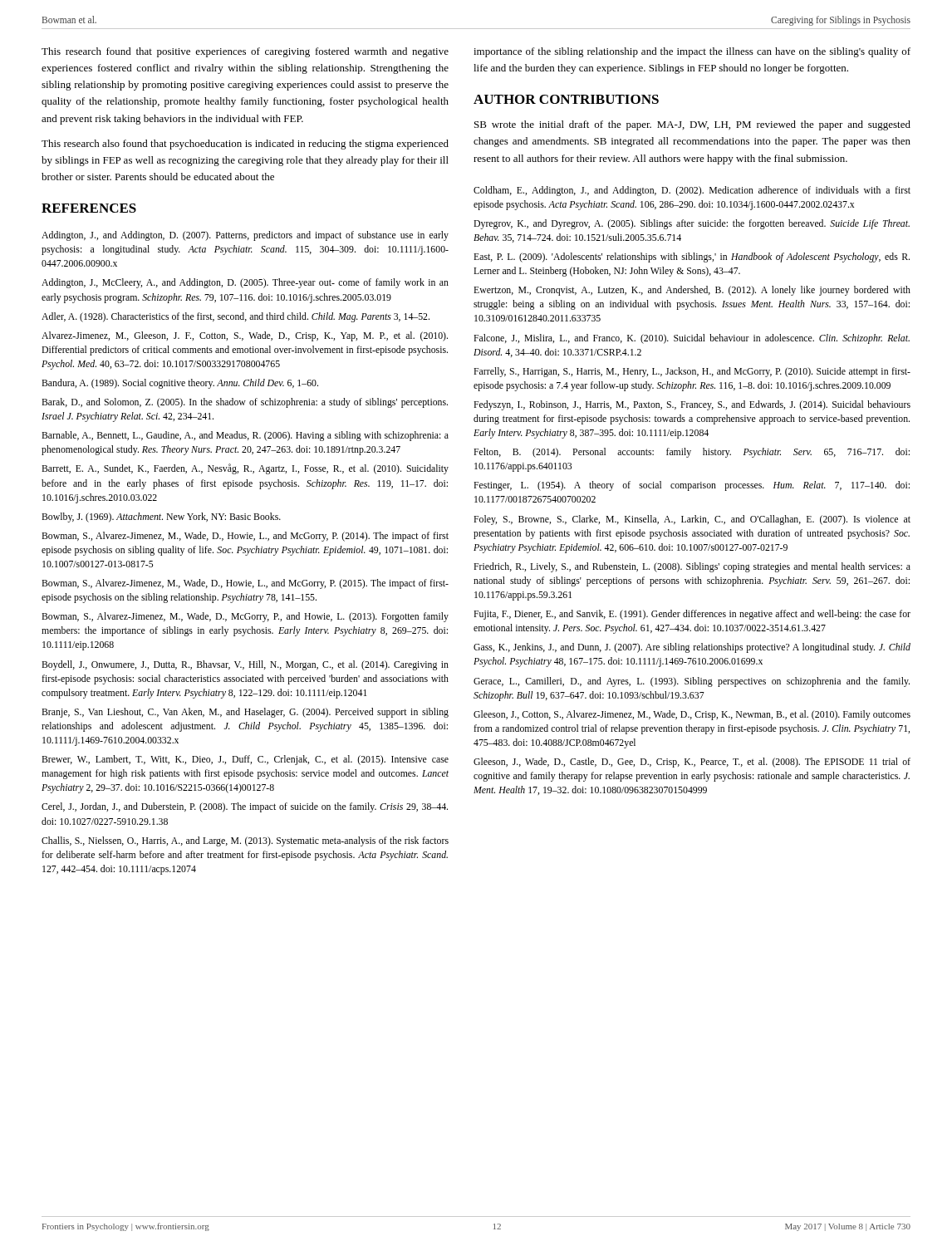The image size is (952, 1246).
Task: Click on the block starting "Barak, D., and Solomon, Z. (2005). In"
Action: [x=245, y=409]
